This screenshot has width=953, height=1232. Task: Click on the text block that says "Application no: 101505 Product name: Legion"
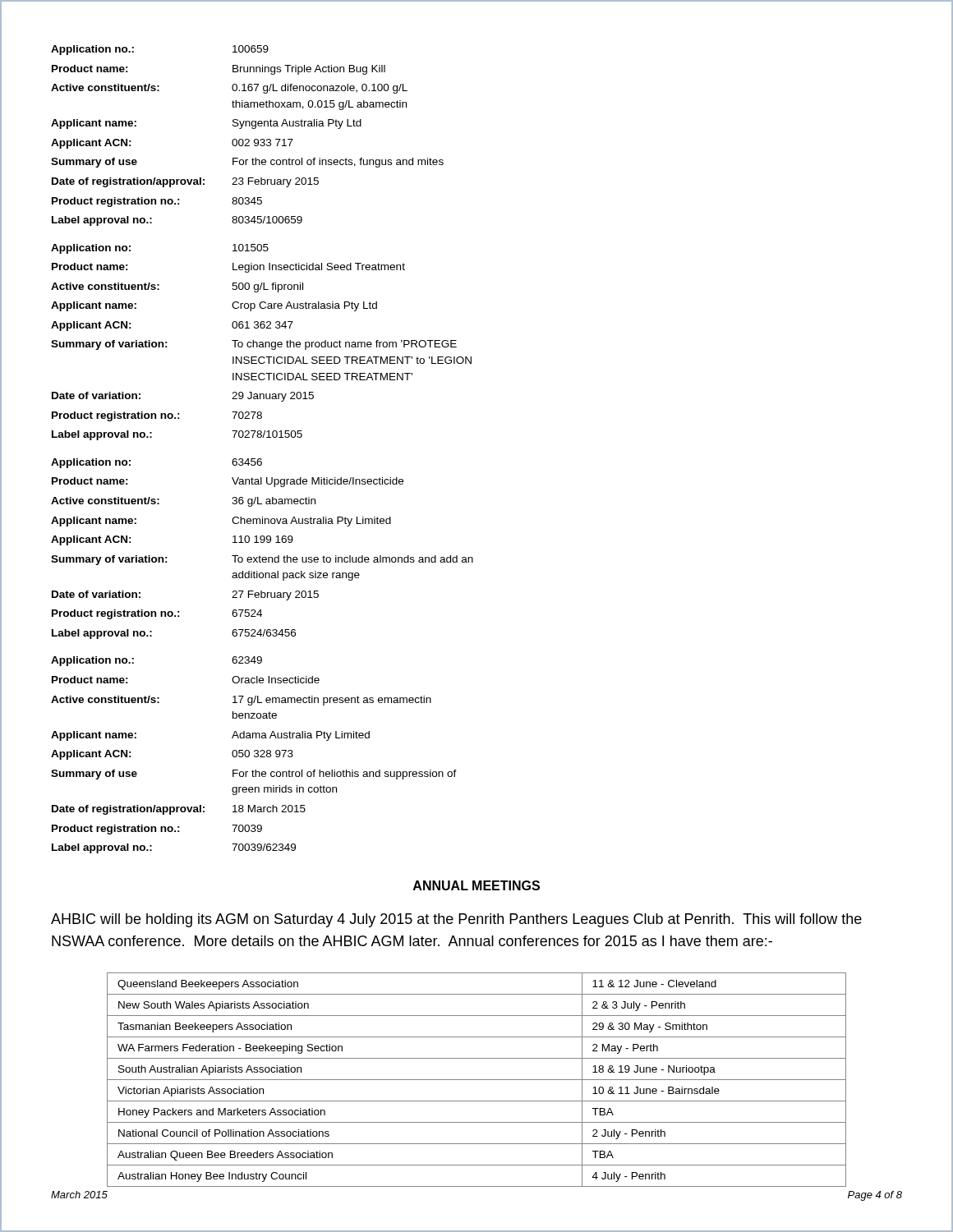pyautogui.click(x=261, y=342)
